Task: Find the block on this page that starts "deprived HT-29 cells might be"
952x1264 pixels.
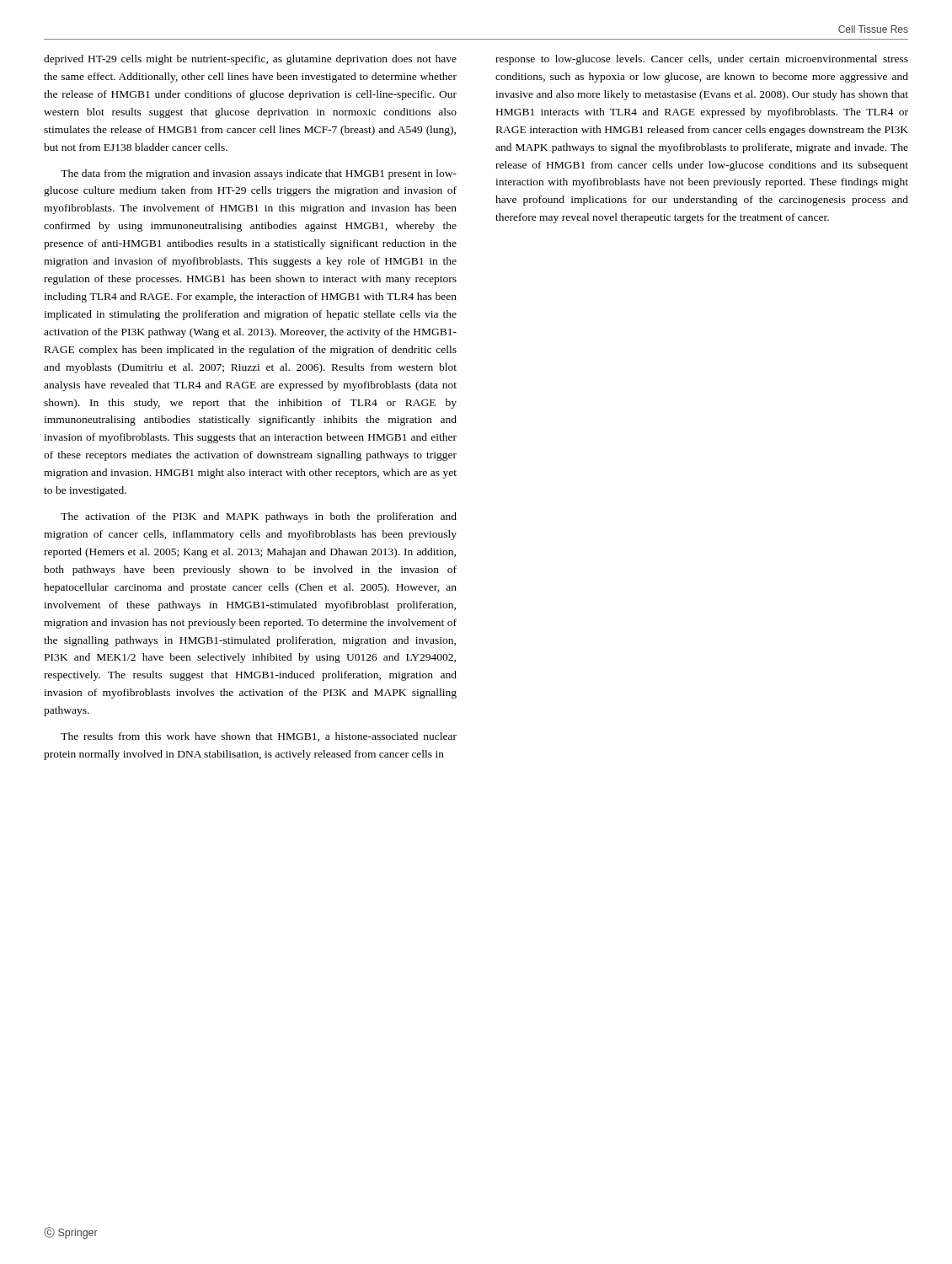Action: (x=250, y=407)
